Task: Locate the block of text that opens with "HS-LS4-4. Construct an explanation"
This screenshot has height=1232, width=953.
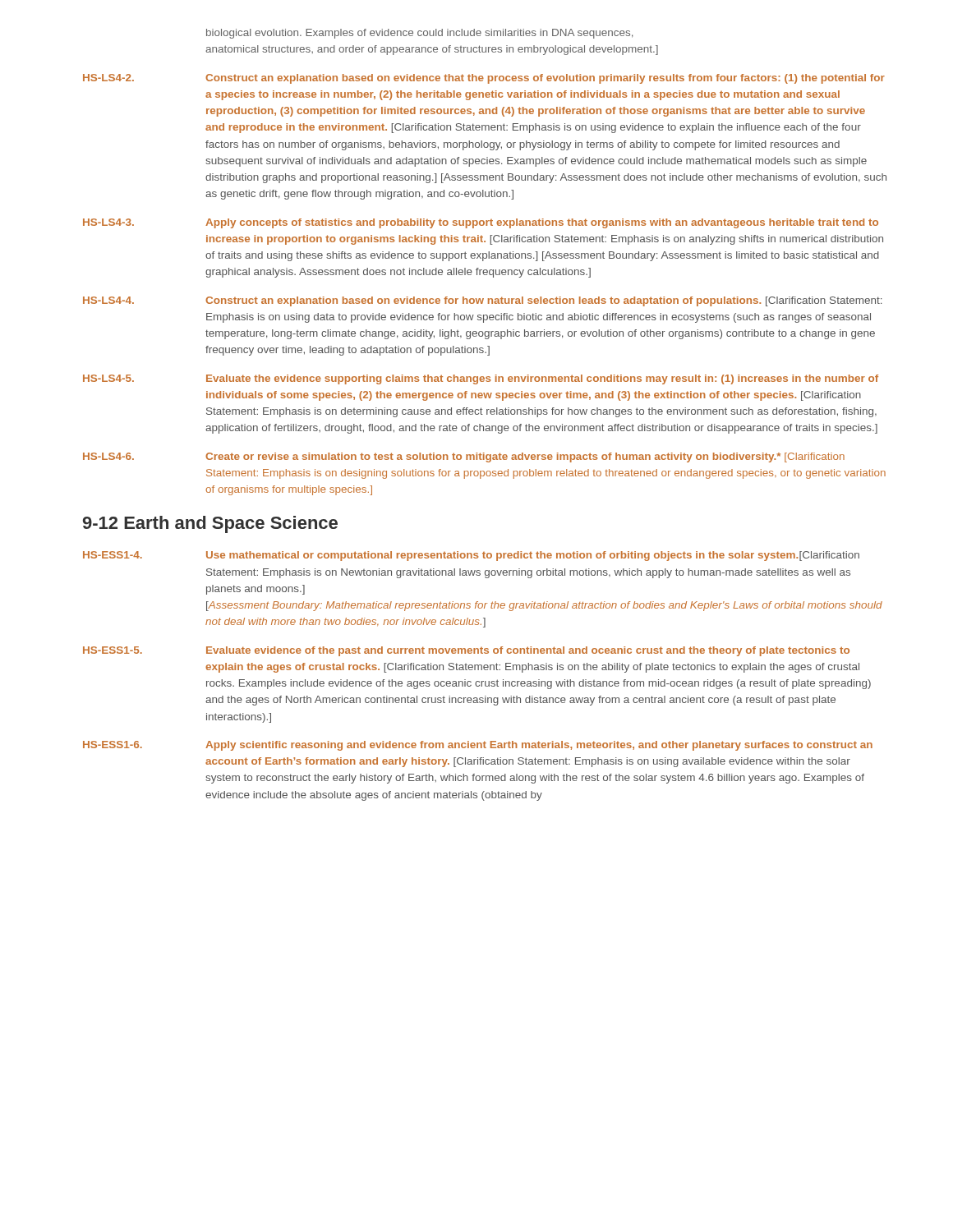Action: [485, 325]
